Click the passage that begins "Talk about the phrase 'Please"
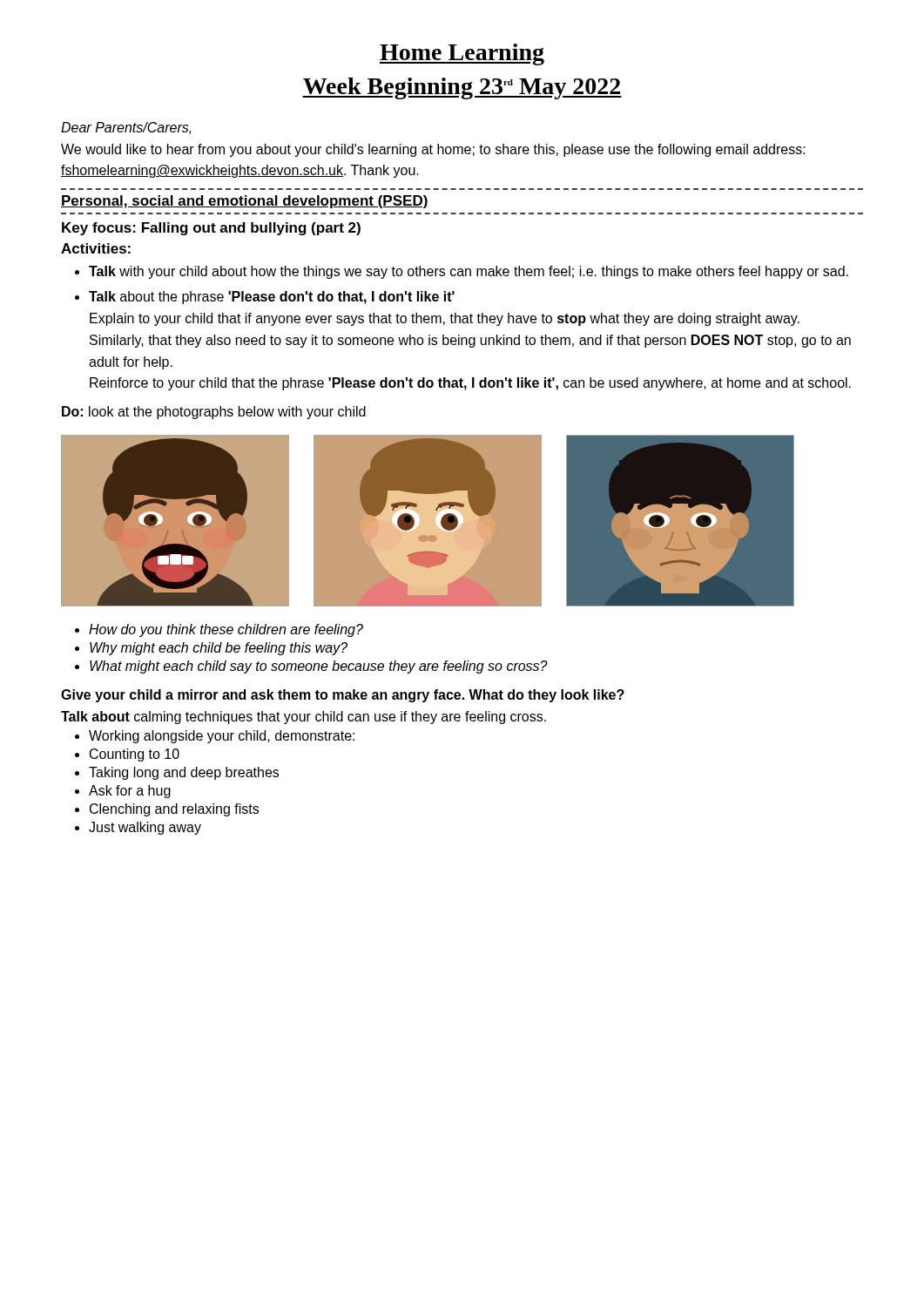Screen dimensions: 1307x924 click(x=470, y=340)
